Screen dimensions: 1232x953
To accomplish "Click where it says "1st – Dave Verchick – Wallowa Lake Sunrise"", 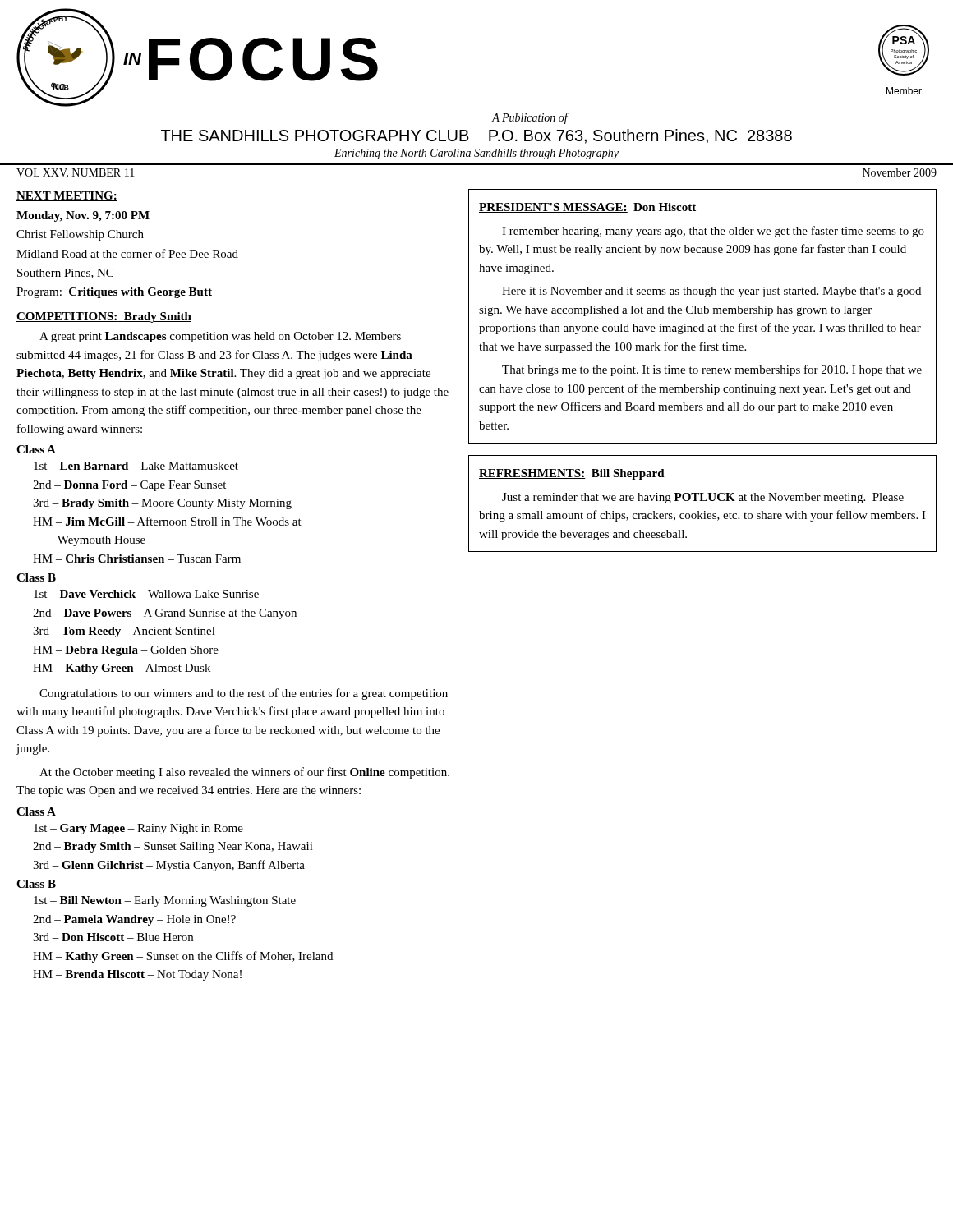I will tap(146, 594).
